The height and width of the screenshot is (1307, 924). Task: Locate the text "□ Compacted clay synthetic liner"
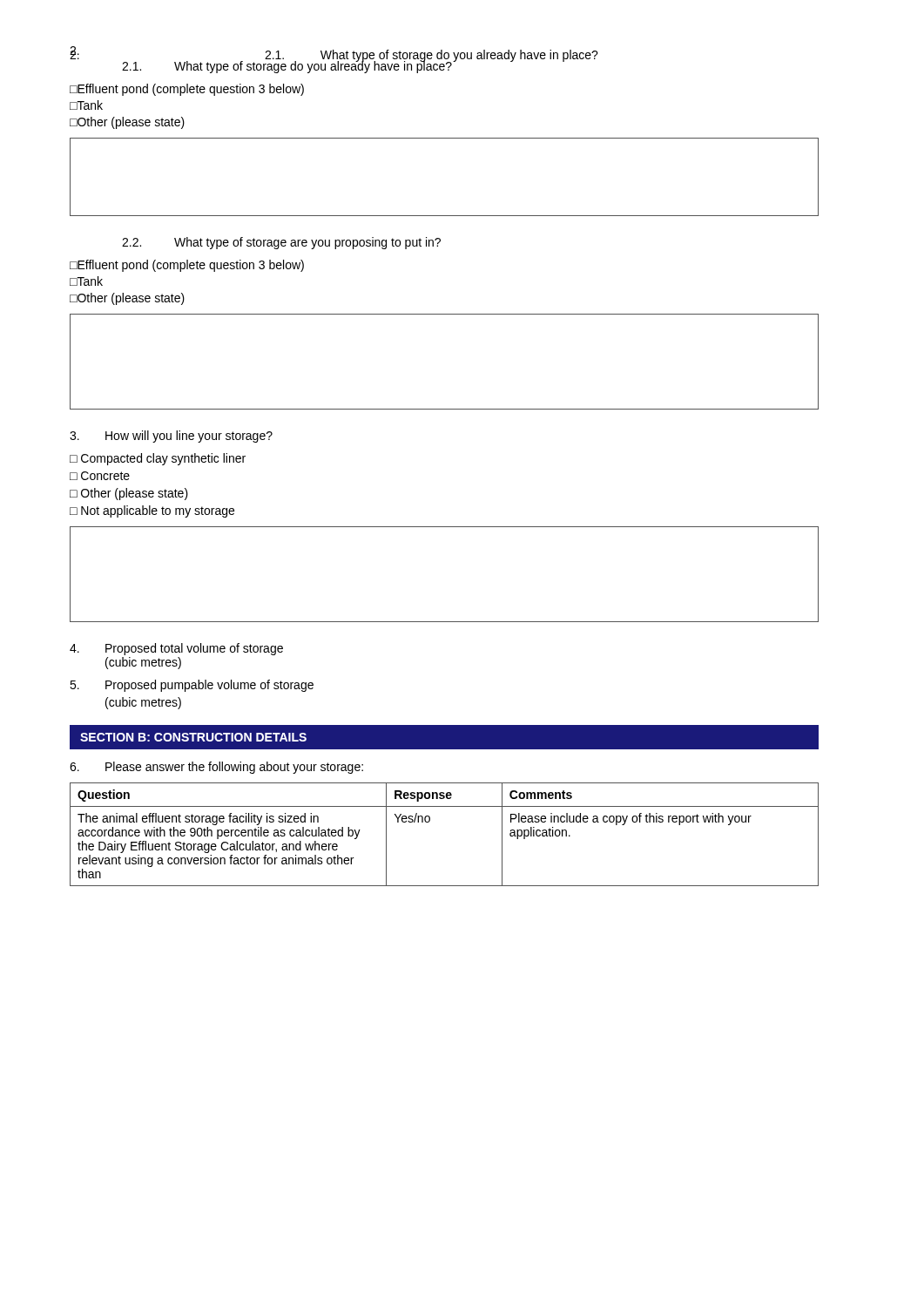(158, 458)
